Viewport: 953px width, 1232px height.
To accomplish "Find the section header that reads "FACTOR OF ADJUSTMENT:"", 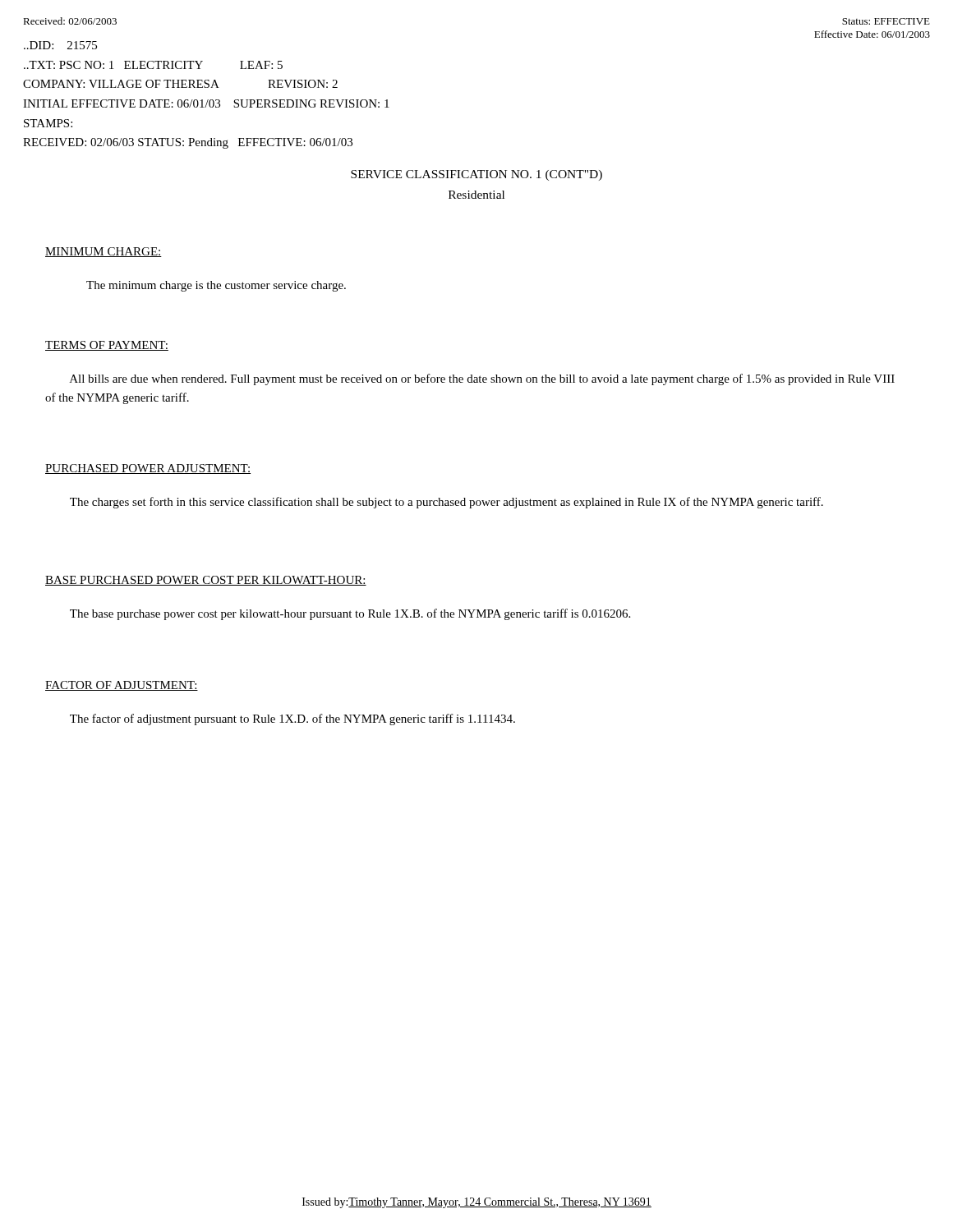I will click(x=121, y=685).
